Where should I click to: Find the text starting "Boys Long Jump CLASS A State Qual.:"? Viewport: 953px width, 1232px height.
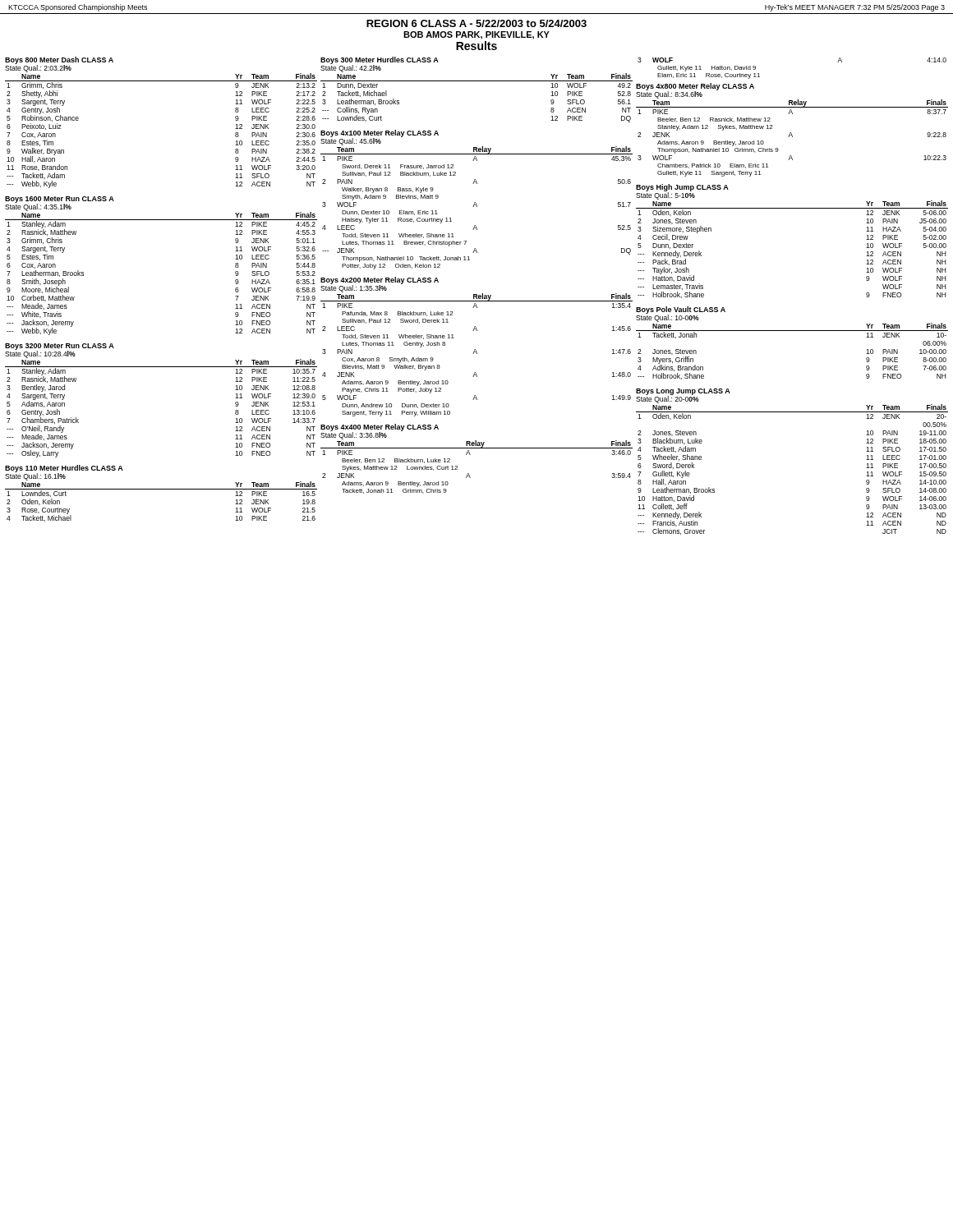tap(699, 400)
